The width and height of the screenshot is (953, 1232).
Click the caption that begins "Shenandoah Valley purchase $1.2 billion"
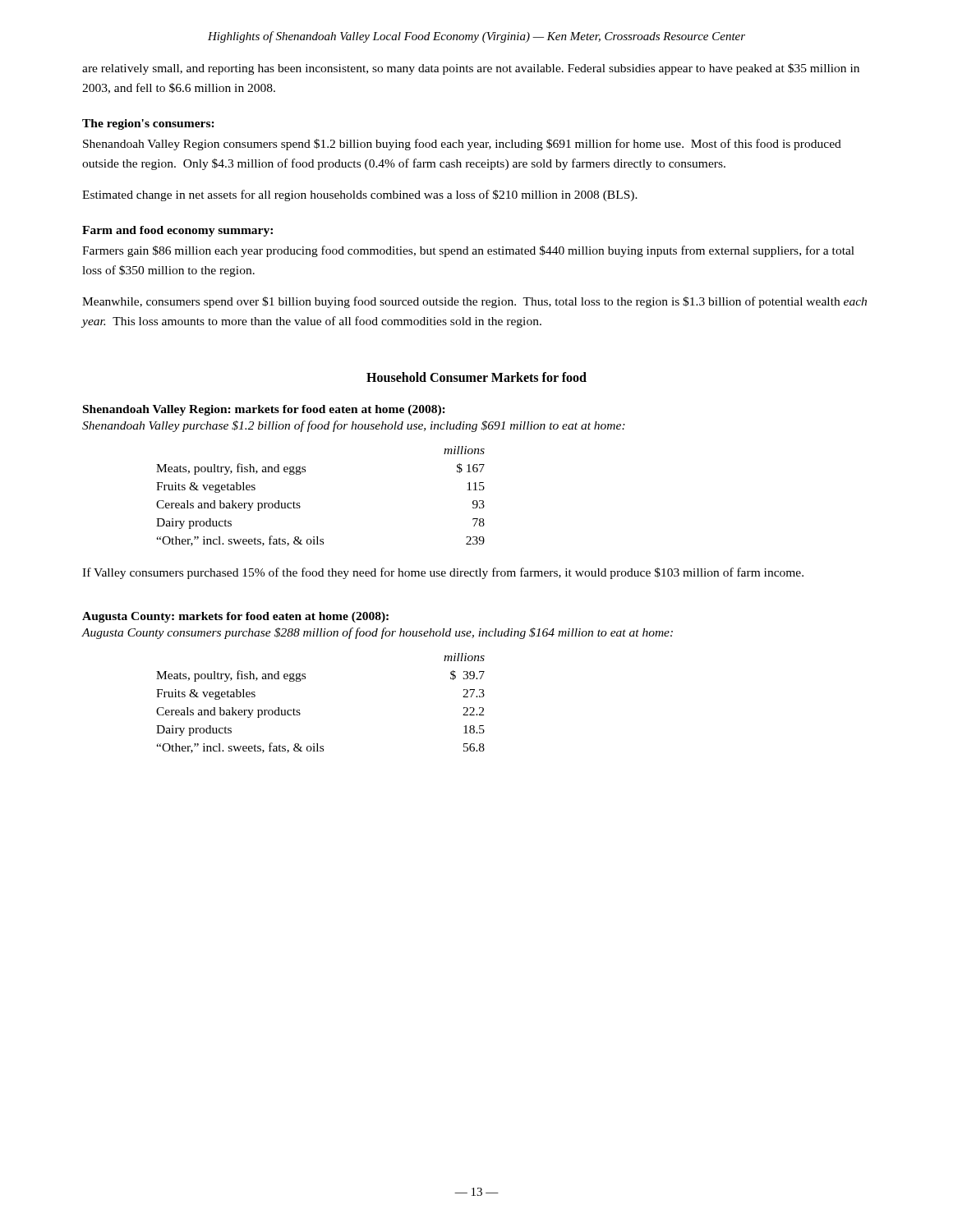[354, 425]
